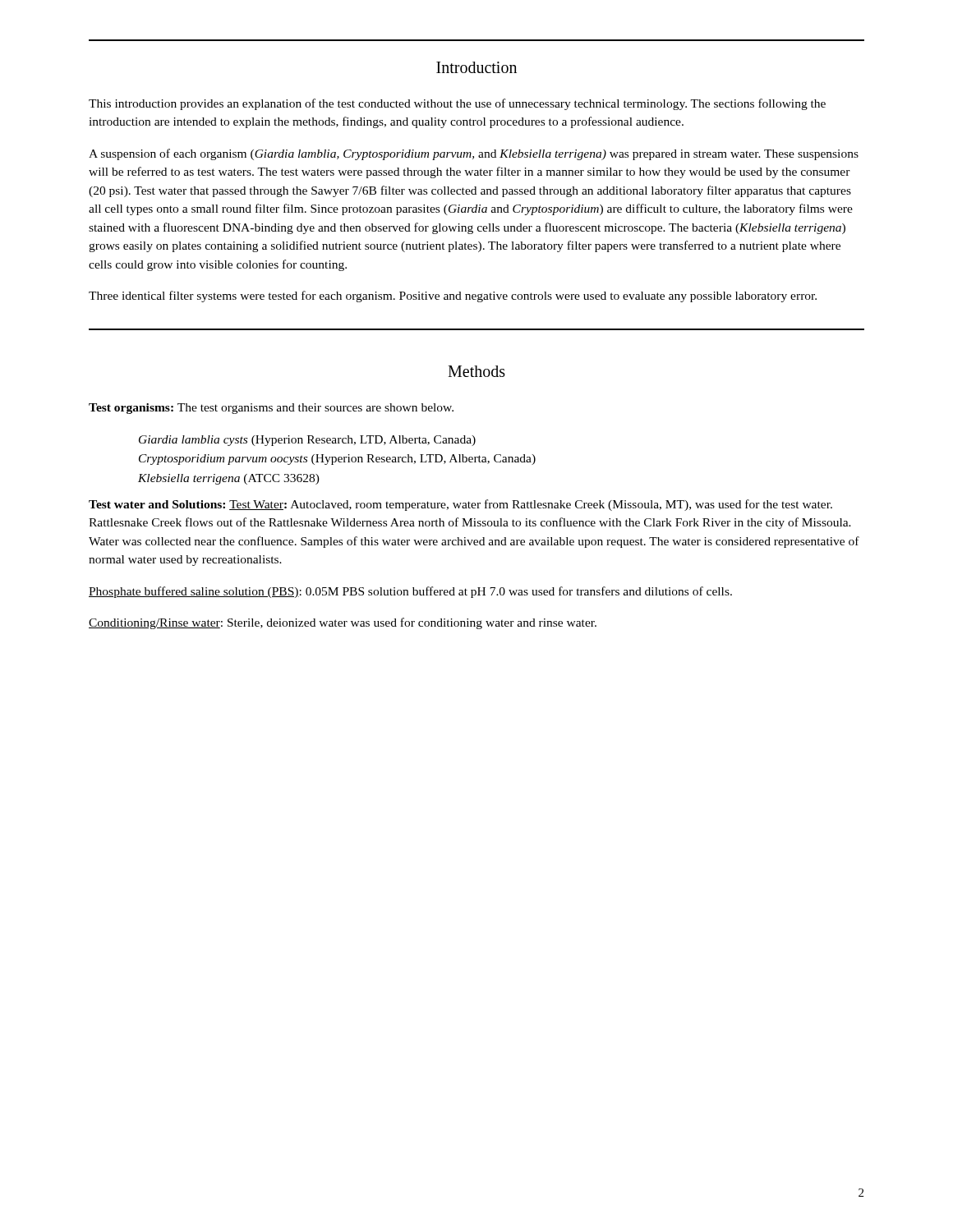Click the passage that begins "A suspension of each"
953x1232 pixels.
click(x=476, y=209)
